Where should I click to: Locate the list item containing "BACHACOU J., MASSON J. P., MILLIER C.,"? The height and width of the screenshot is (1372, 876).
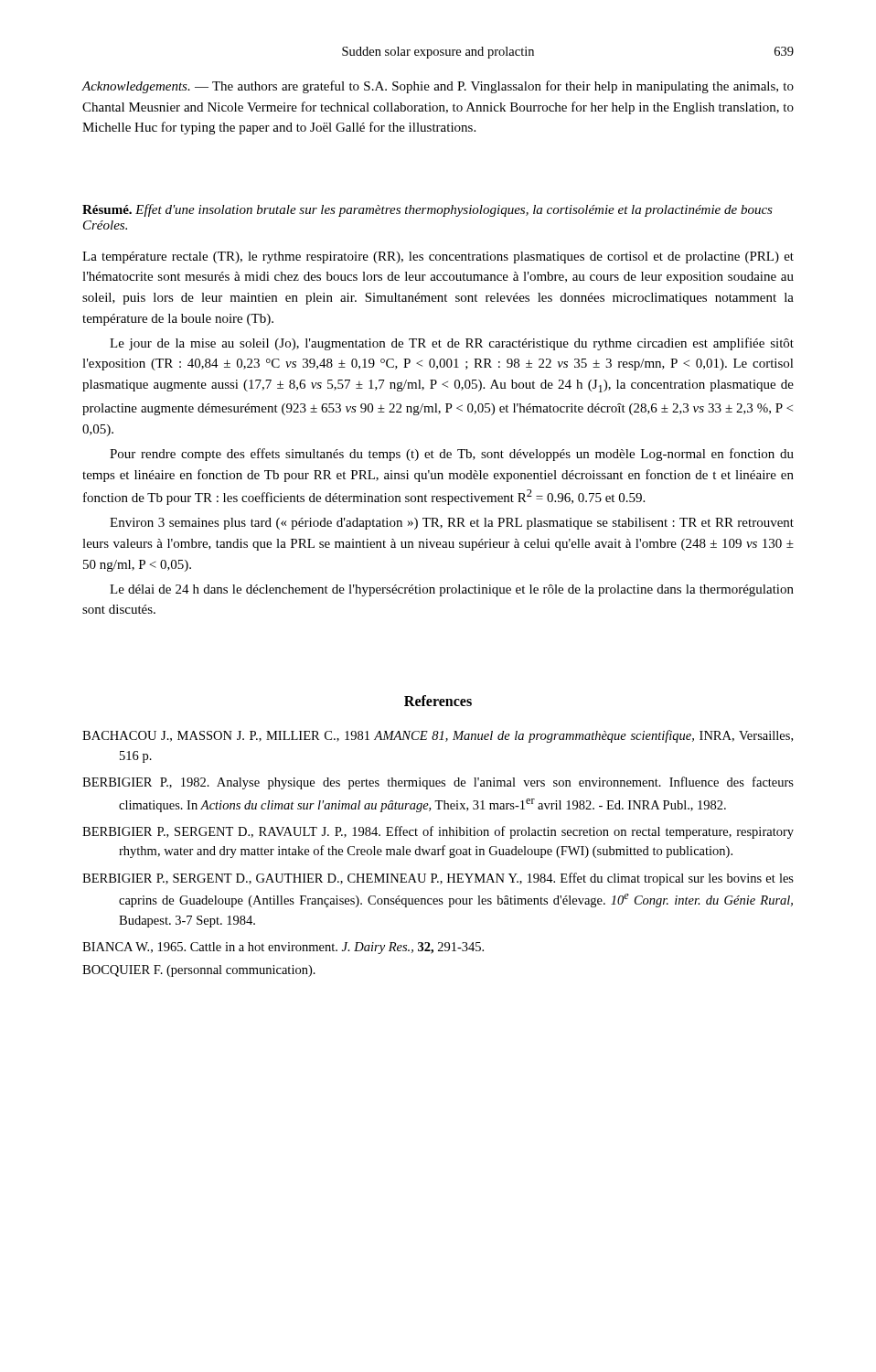[x=438, y=745]
